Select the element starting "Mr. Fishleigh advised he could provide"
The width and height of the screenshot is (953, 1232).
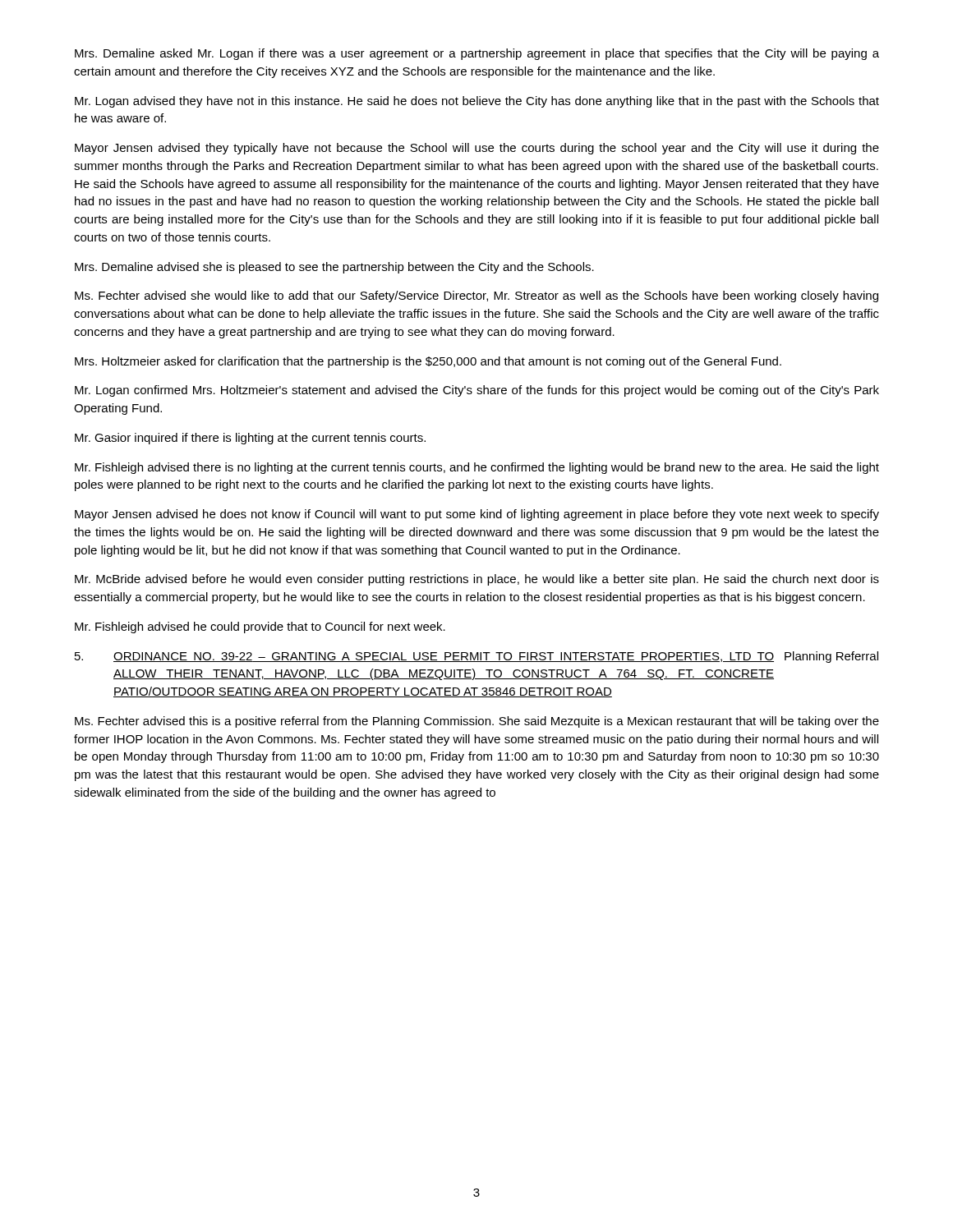[x=260, y=626]
